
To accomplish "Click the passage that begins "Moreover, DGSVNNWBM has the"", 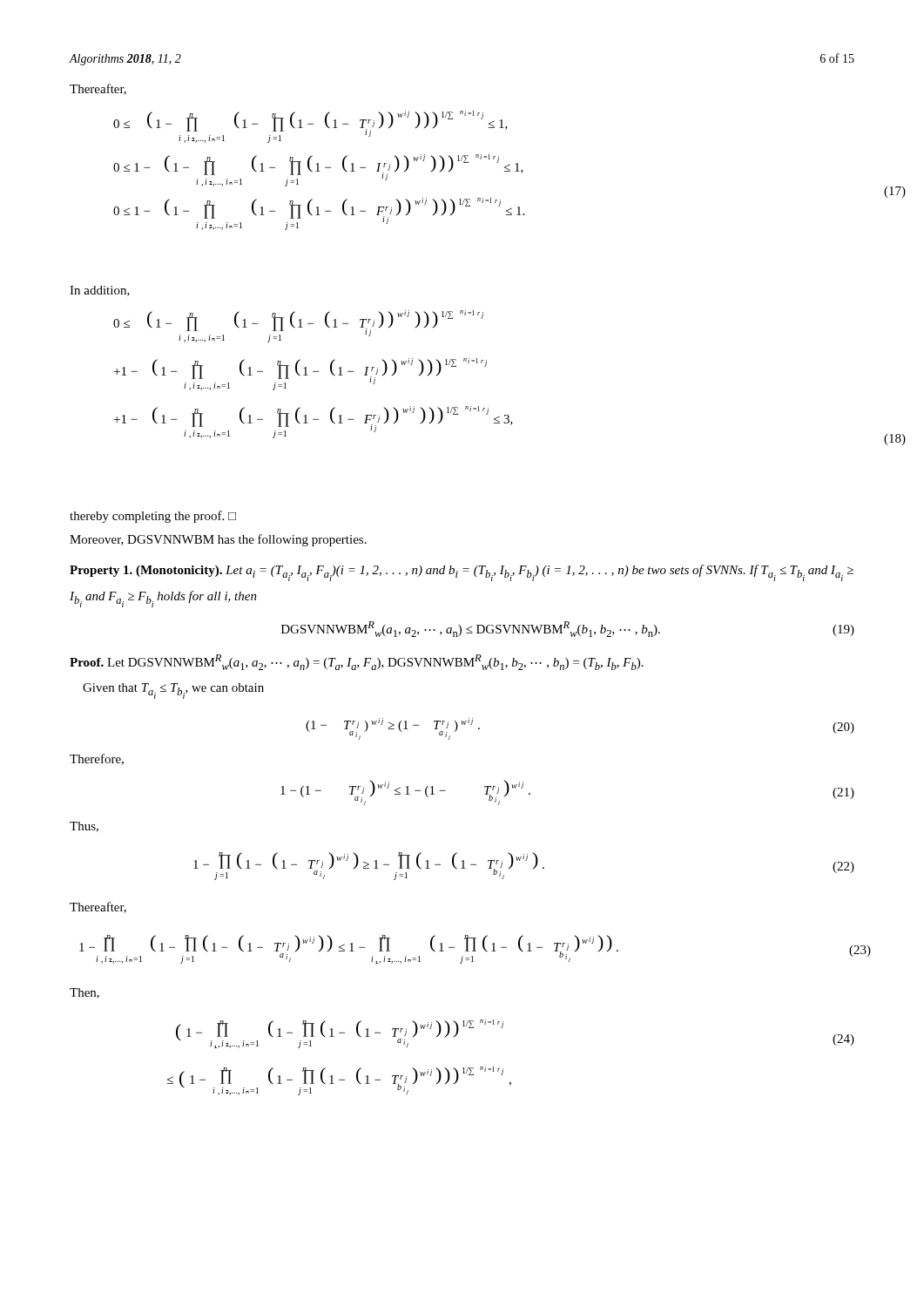I will point(218,539).
